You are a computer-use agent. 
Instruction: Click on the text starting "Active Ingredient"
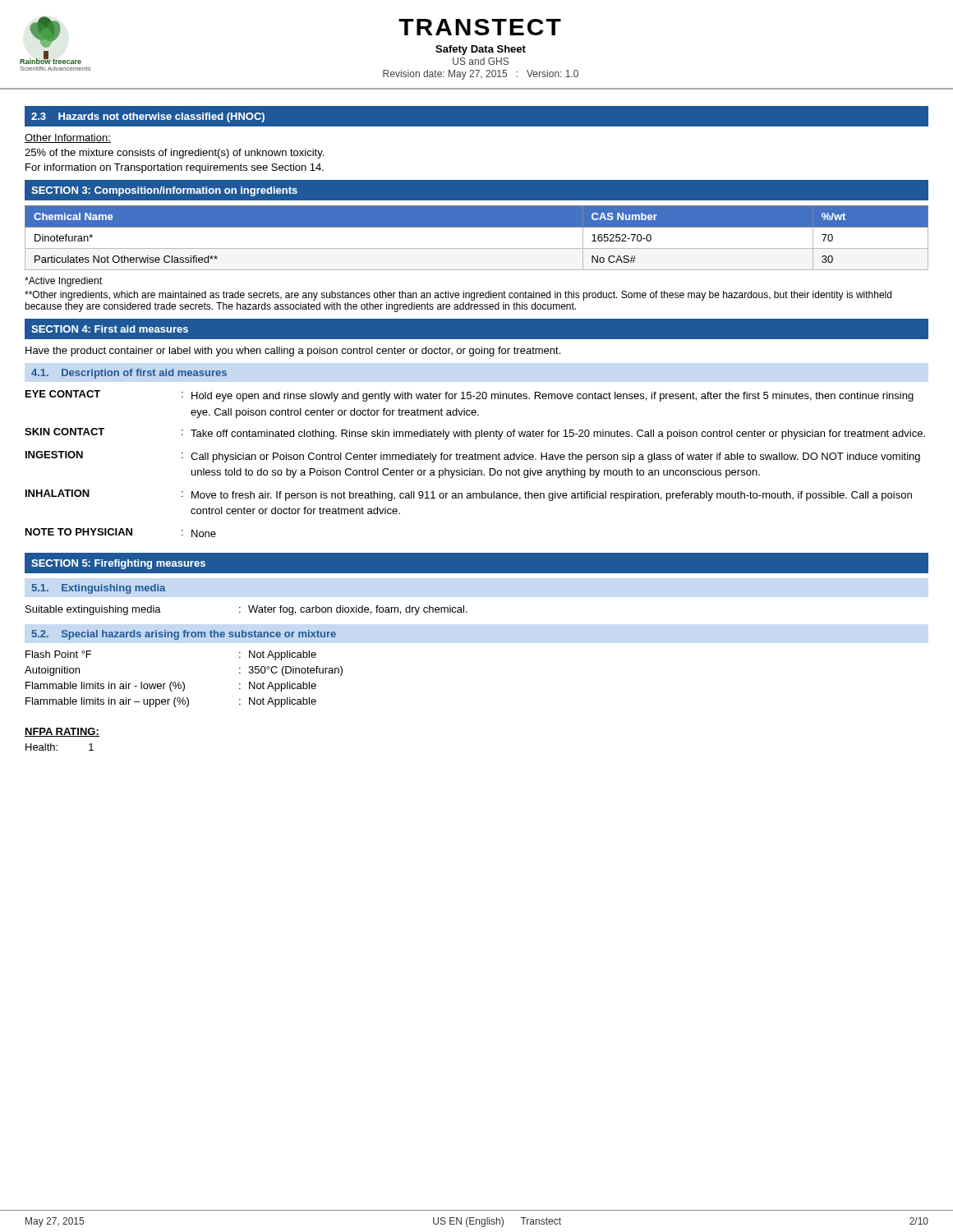click(63, 281)
